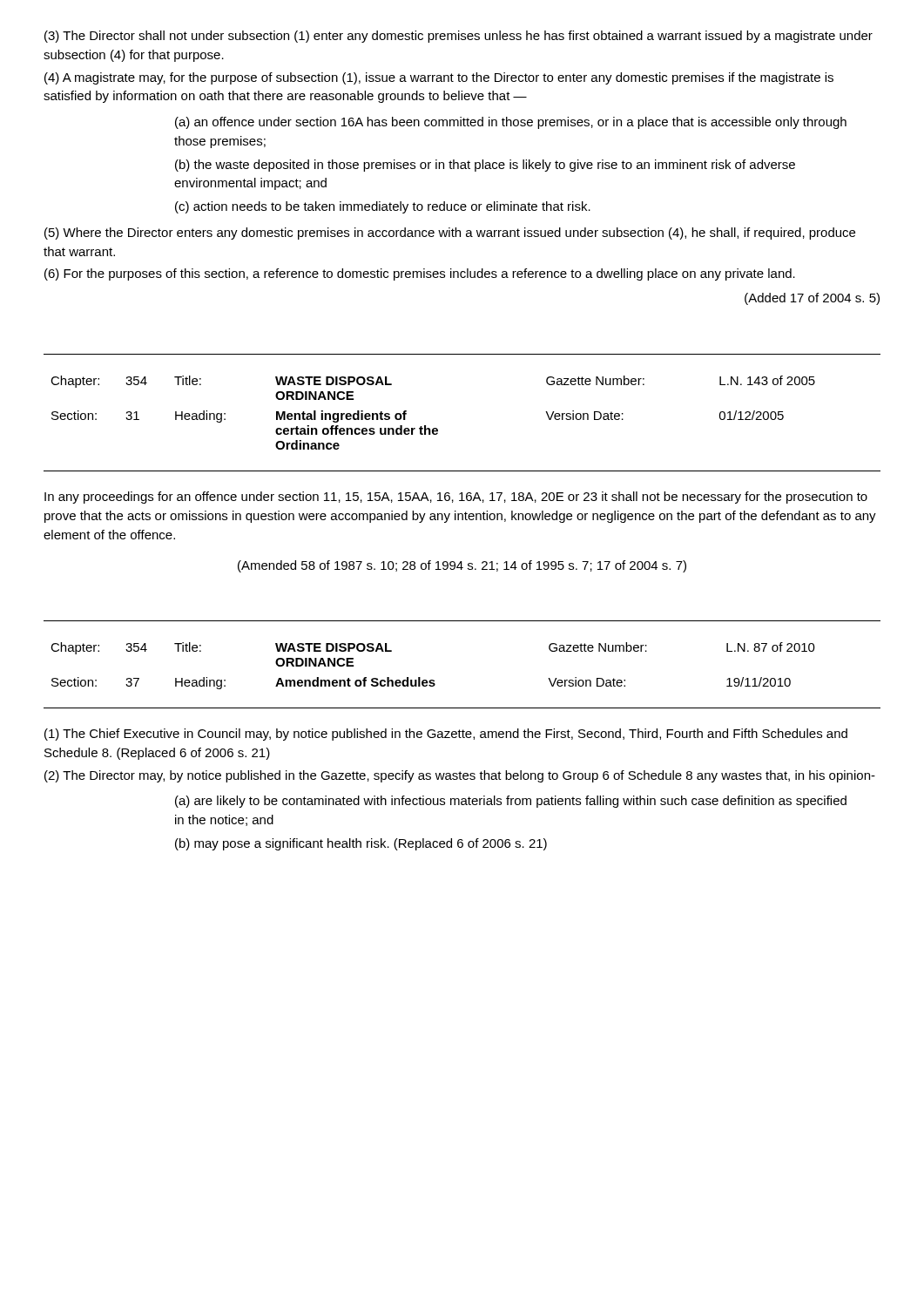
Task: Find the text that reads "(Added 17 of 2004 s. 5)"
Action: tap(812, 298)
